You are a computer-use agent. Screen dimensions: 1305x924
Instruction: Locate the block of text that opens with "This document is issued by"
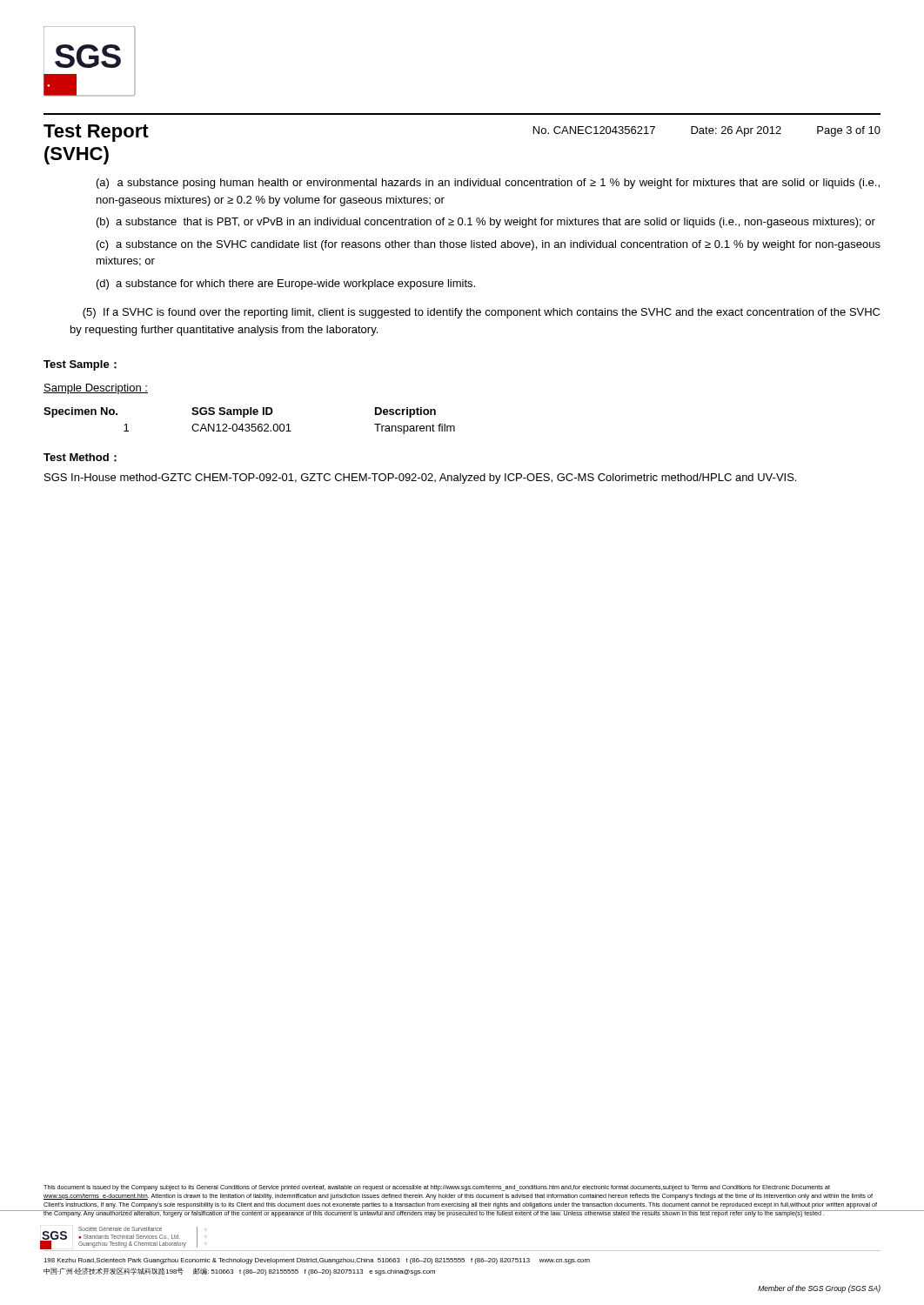(x=460, y=1200)
